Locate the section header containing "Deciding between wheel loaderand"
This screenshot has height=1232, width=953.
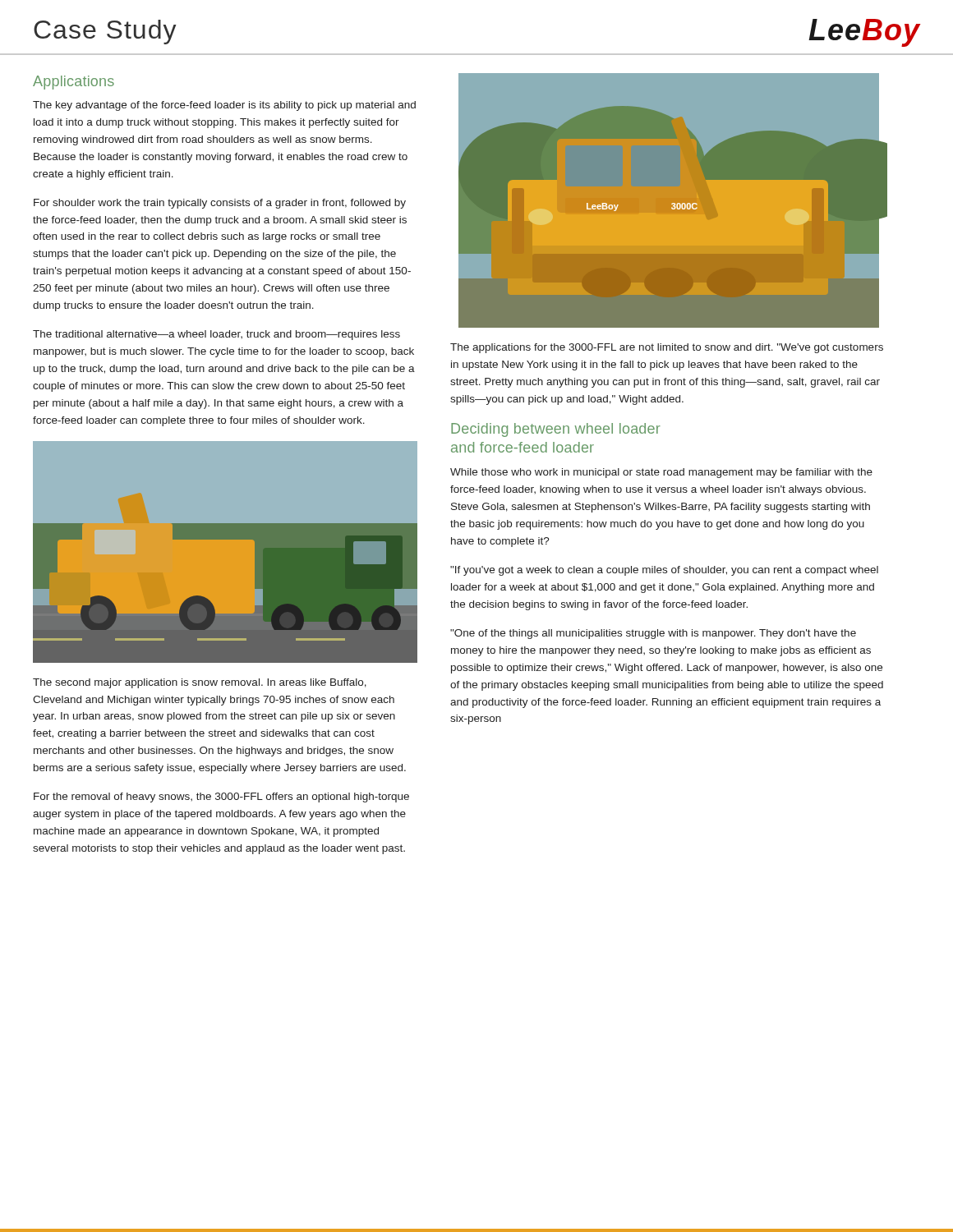pyautogui.click(x=555, y=438)
